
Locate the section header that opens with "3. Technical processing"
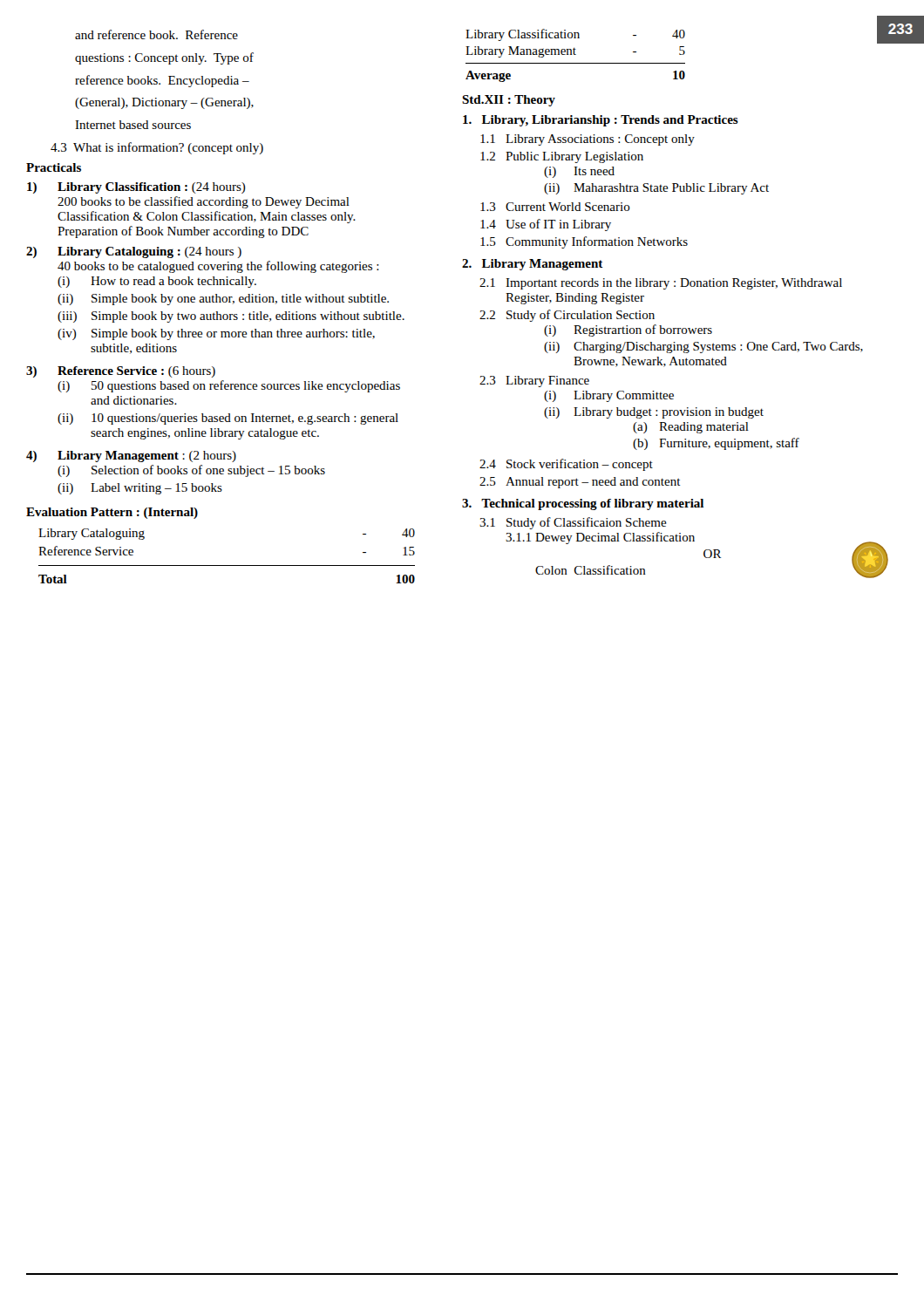coord(583,503)
